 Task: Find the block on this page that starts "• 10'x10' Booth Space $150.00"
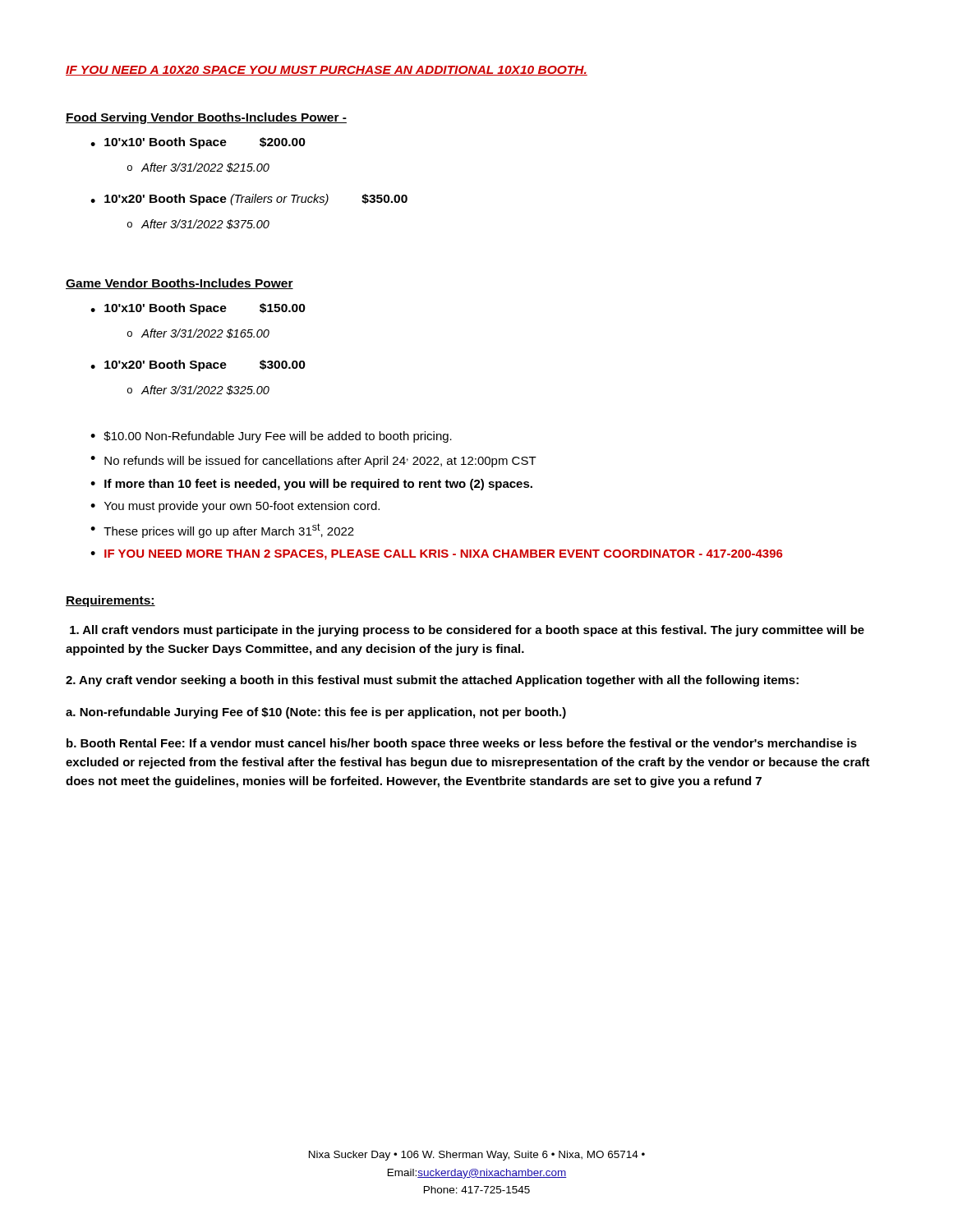click(198, 309)
